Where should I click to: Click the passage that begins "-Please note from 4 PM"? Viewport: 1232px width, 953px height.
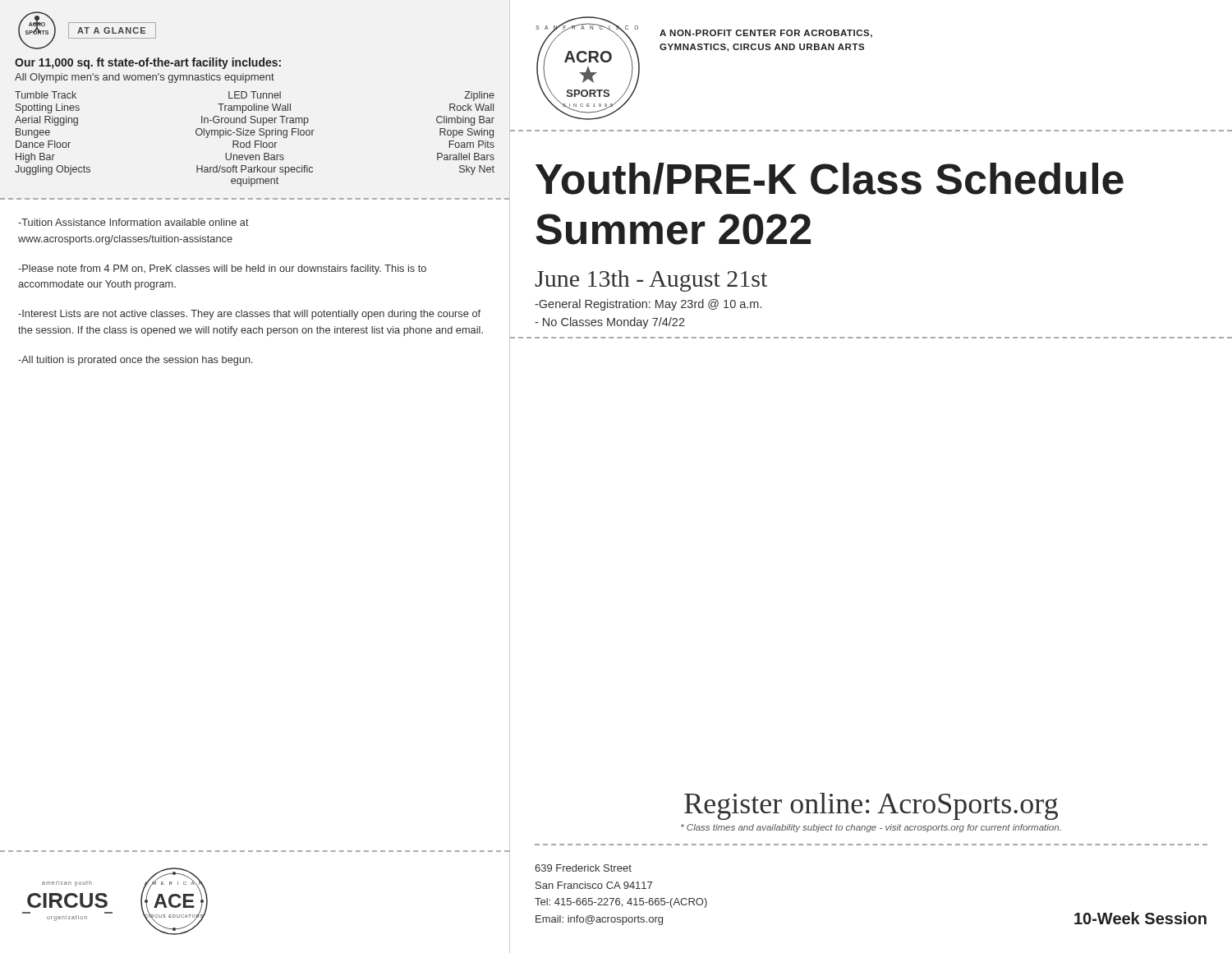[x=222, y=276]
